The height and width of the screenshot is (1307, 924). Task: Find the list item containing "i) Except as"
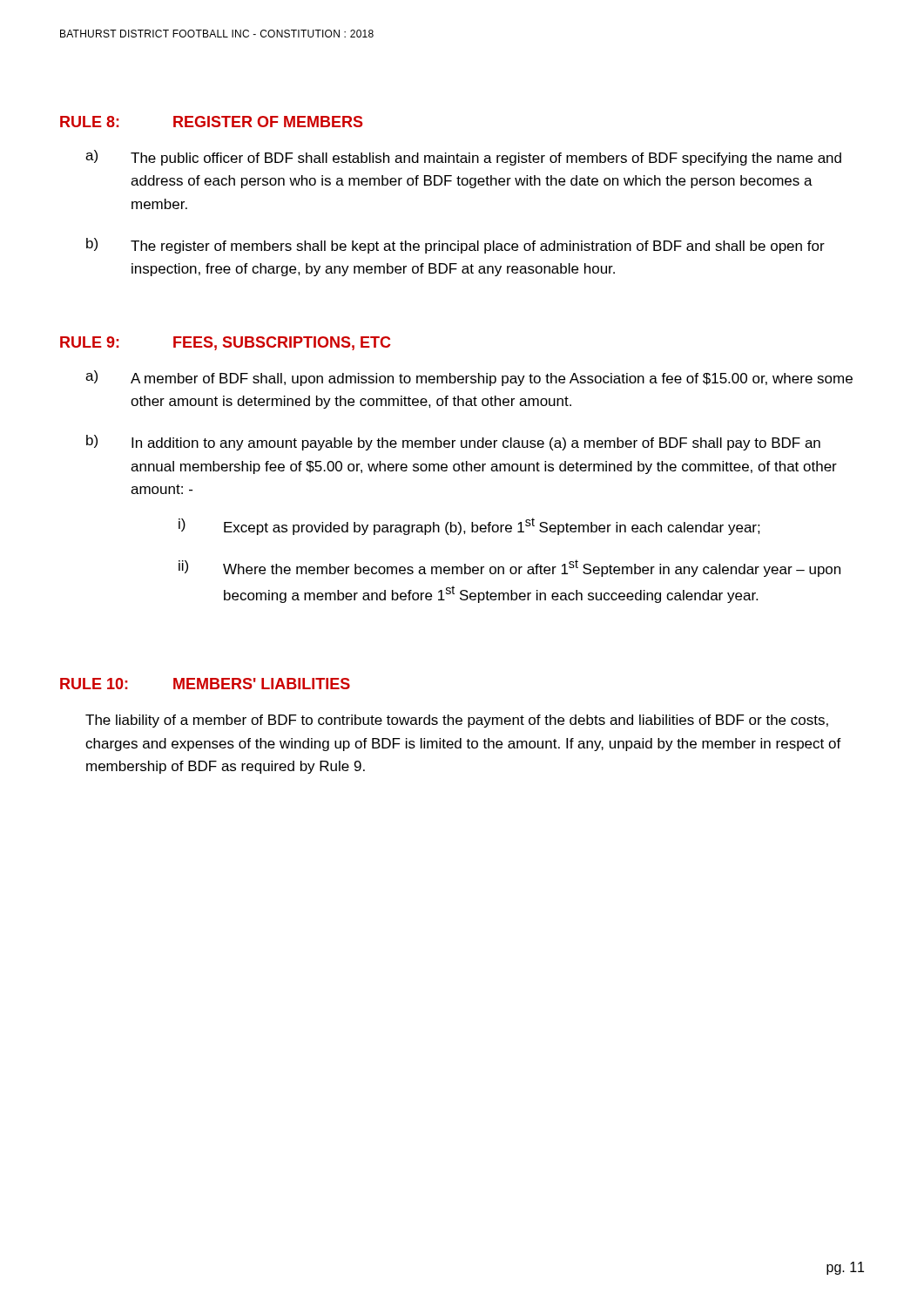521,527
